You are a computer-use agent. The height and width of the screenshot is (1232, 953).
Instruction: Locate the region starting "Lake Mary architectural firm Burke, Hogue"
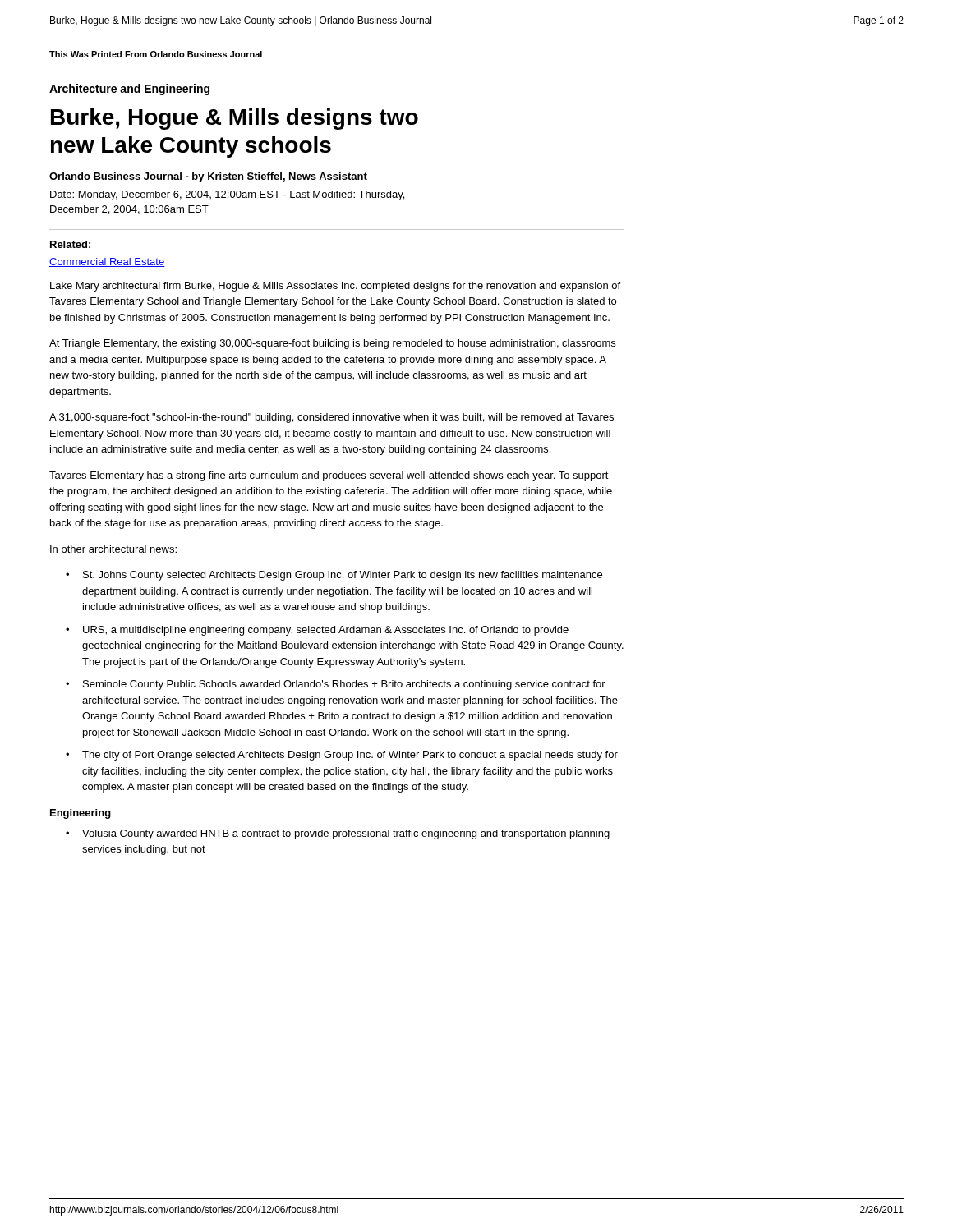tap(335, 301)
